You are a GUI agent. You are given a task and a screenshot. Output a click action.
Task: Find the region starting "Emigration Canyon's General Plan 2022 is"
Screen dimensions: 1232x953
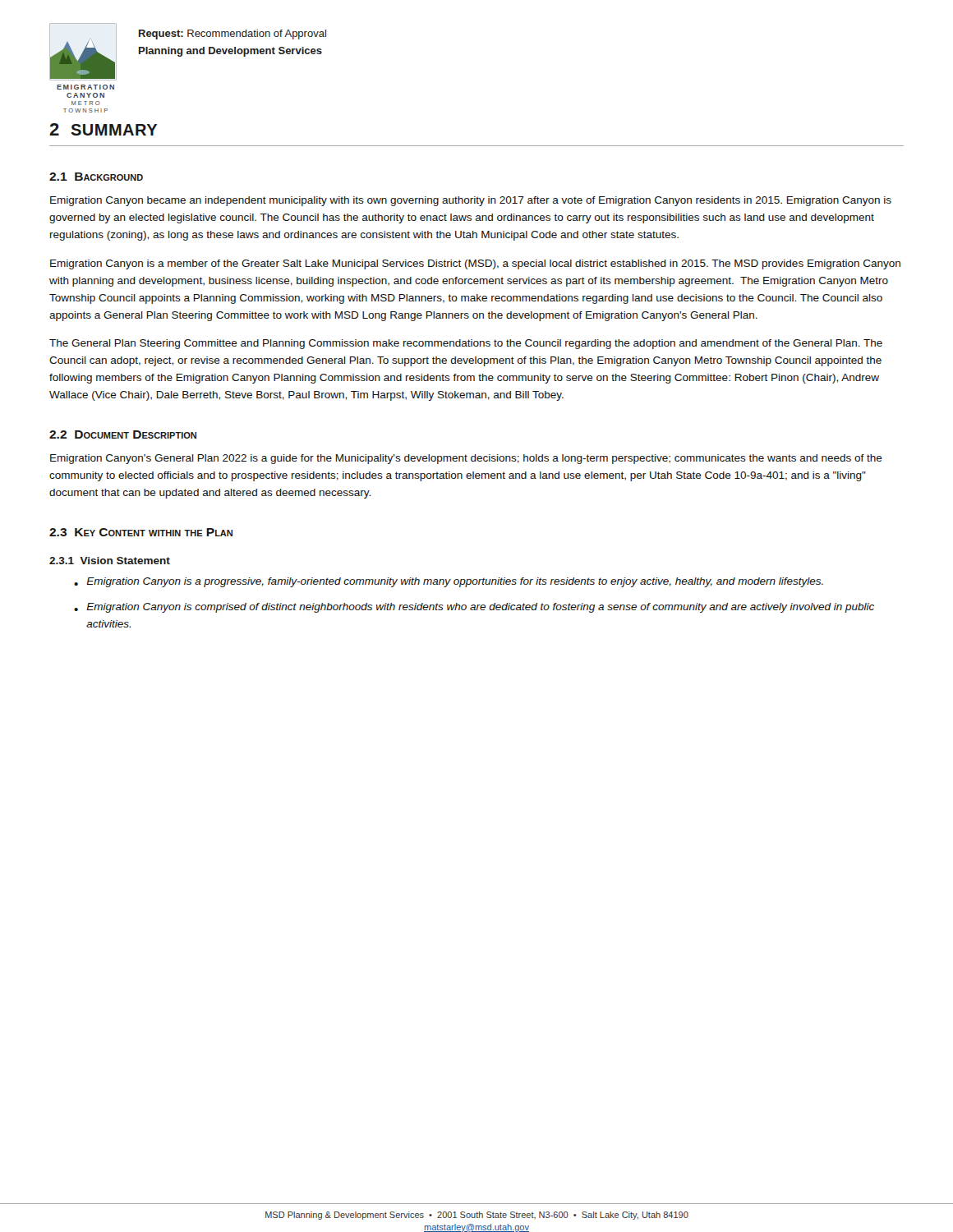click(466, 475)
